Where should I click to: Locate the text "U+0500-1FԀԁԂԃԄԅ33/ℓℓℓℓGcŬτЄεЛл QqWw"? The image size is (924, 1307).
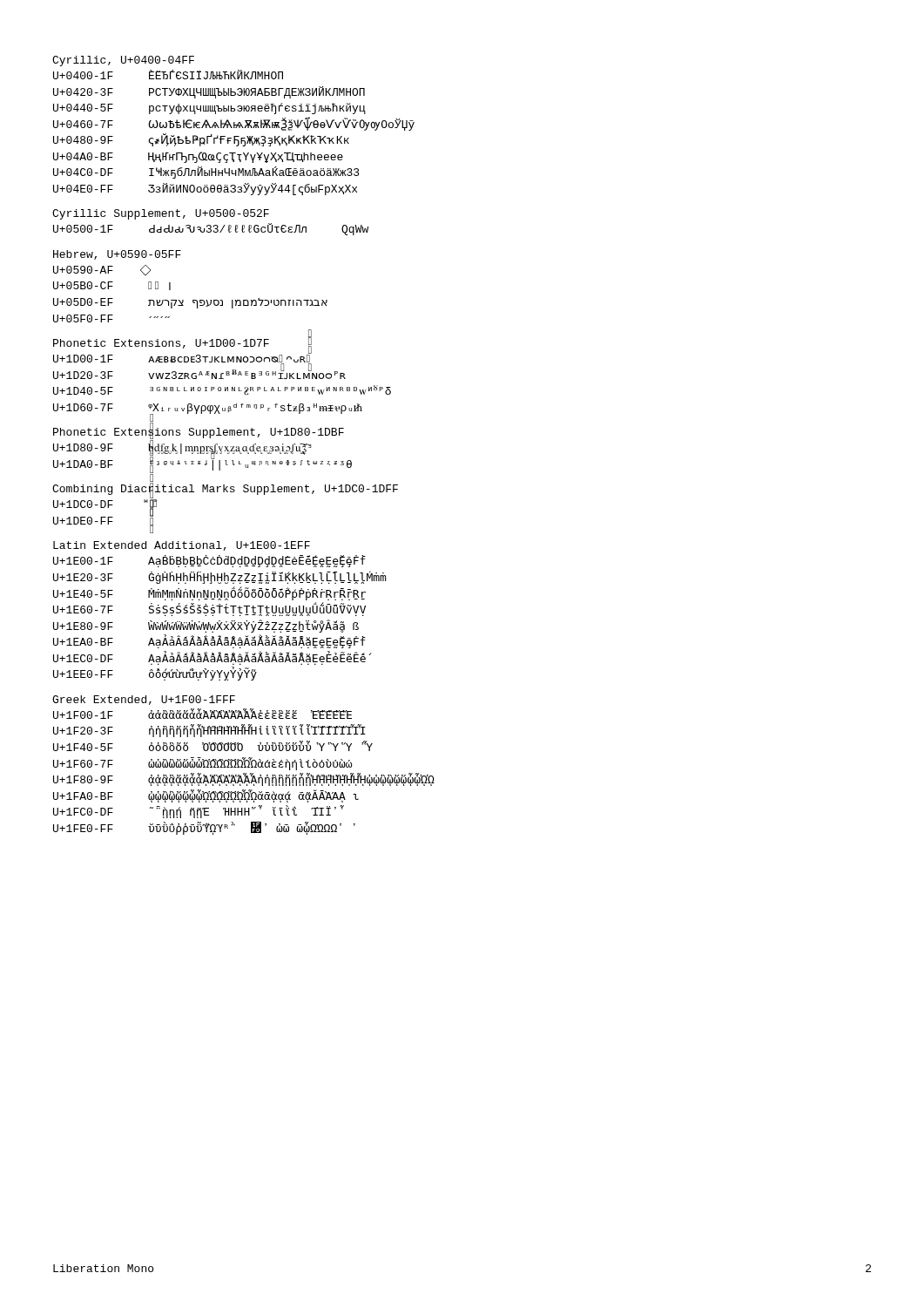[211, 229]
